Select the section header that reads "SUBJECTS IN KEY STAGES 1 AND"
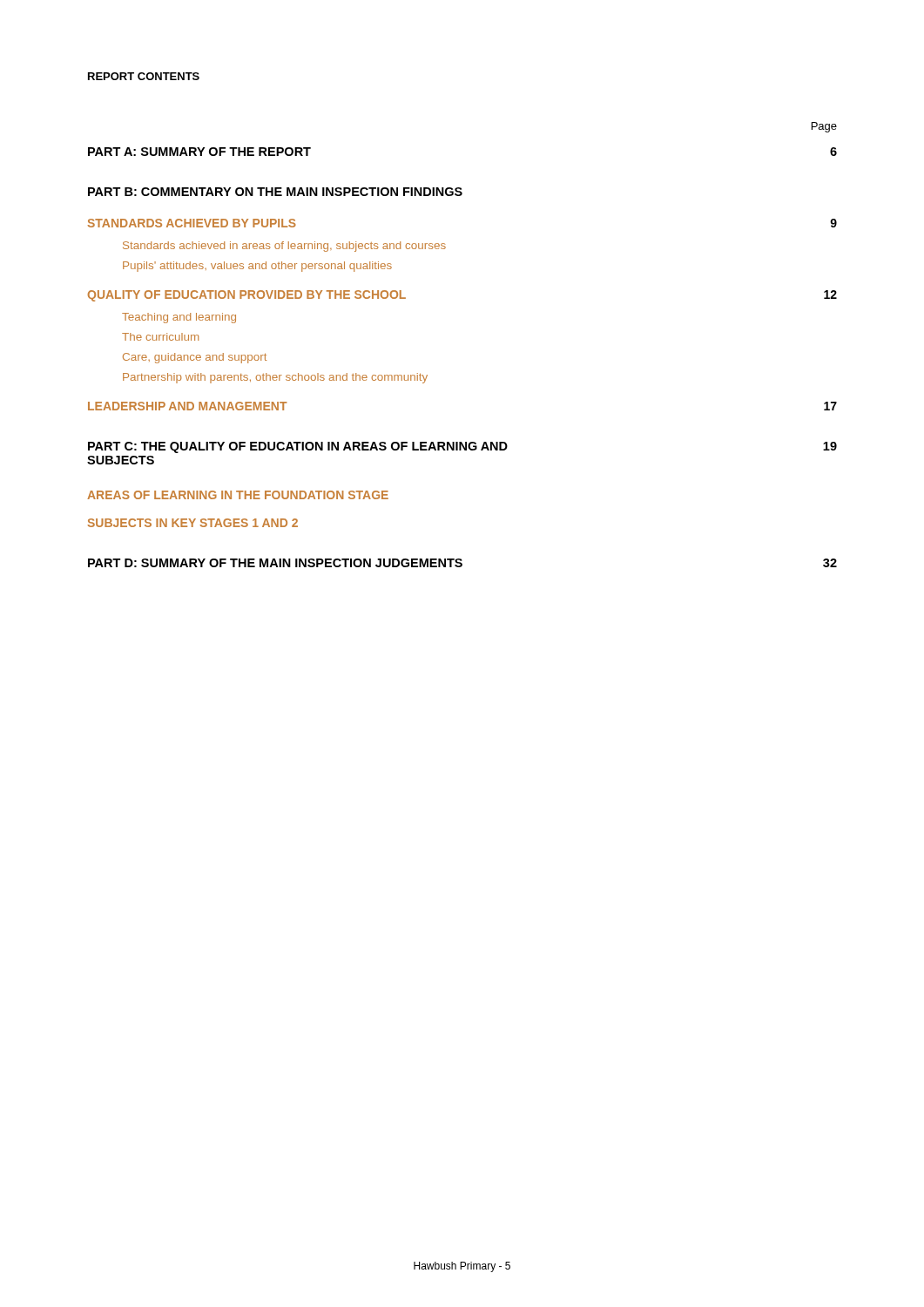This screenshot has height=1307, width=924. [x=193, y=523]
